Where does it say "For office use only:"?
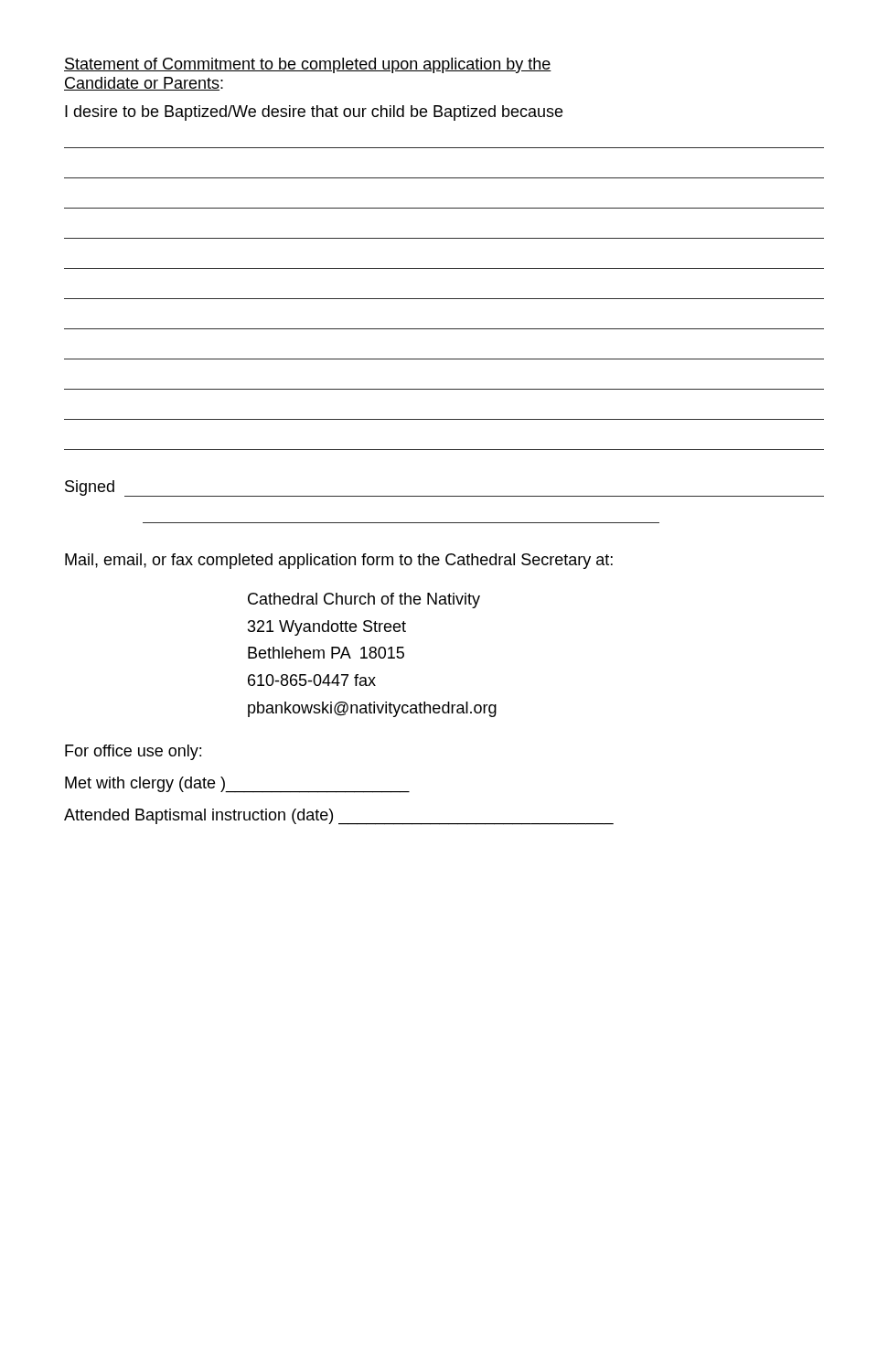 tap(133, 751)
